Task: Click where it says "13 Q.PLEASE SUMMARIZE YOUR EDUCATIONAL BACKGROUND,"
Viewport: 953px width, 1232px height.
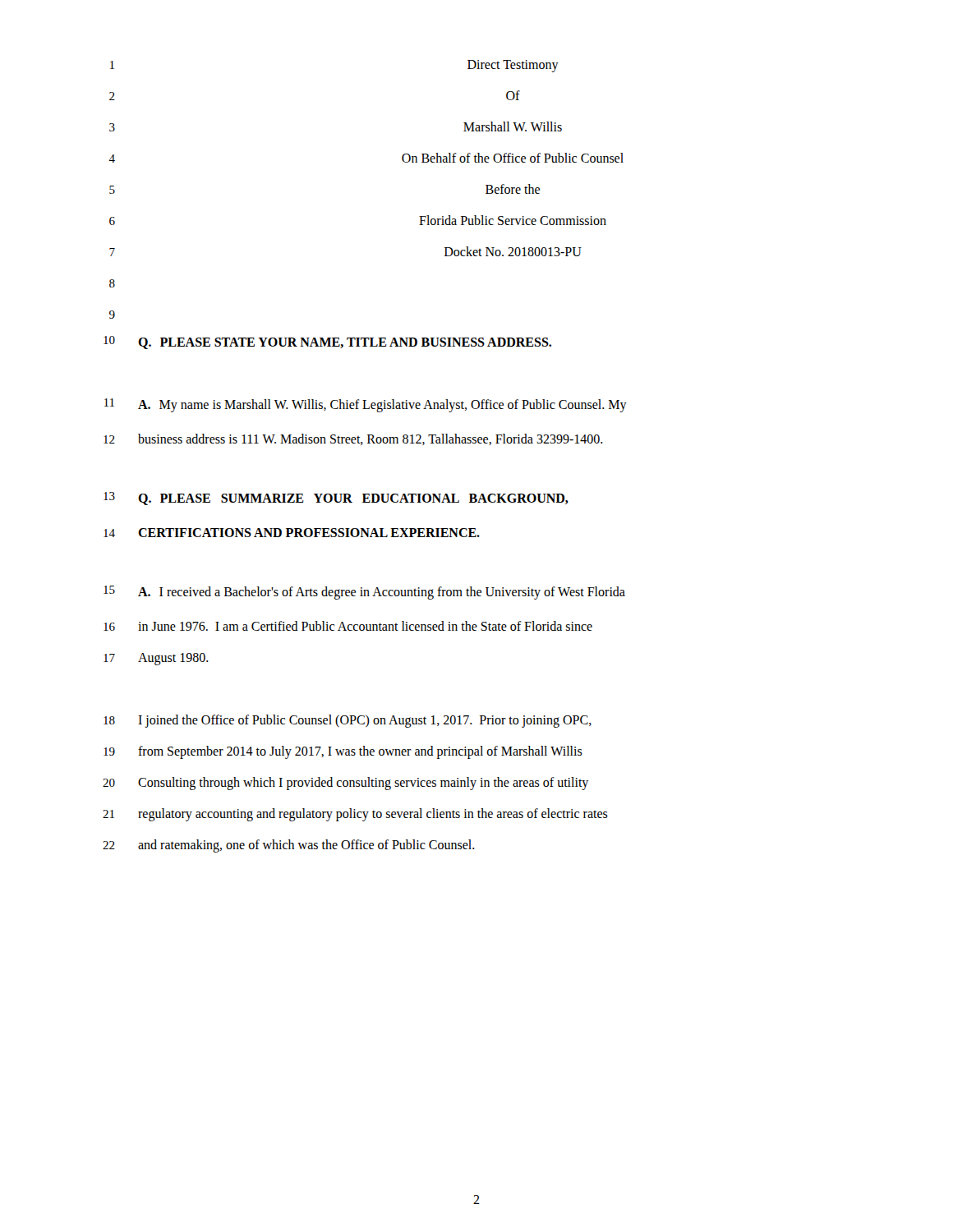Action: 485,498
